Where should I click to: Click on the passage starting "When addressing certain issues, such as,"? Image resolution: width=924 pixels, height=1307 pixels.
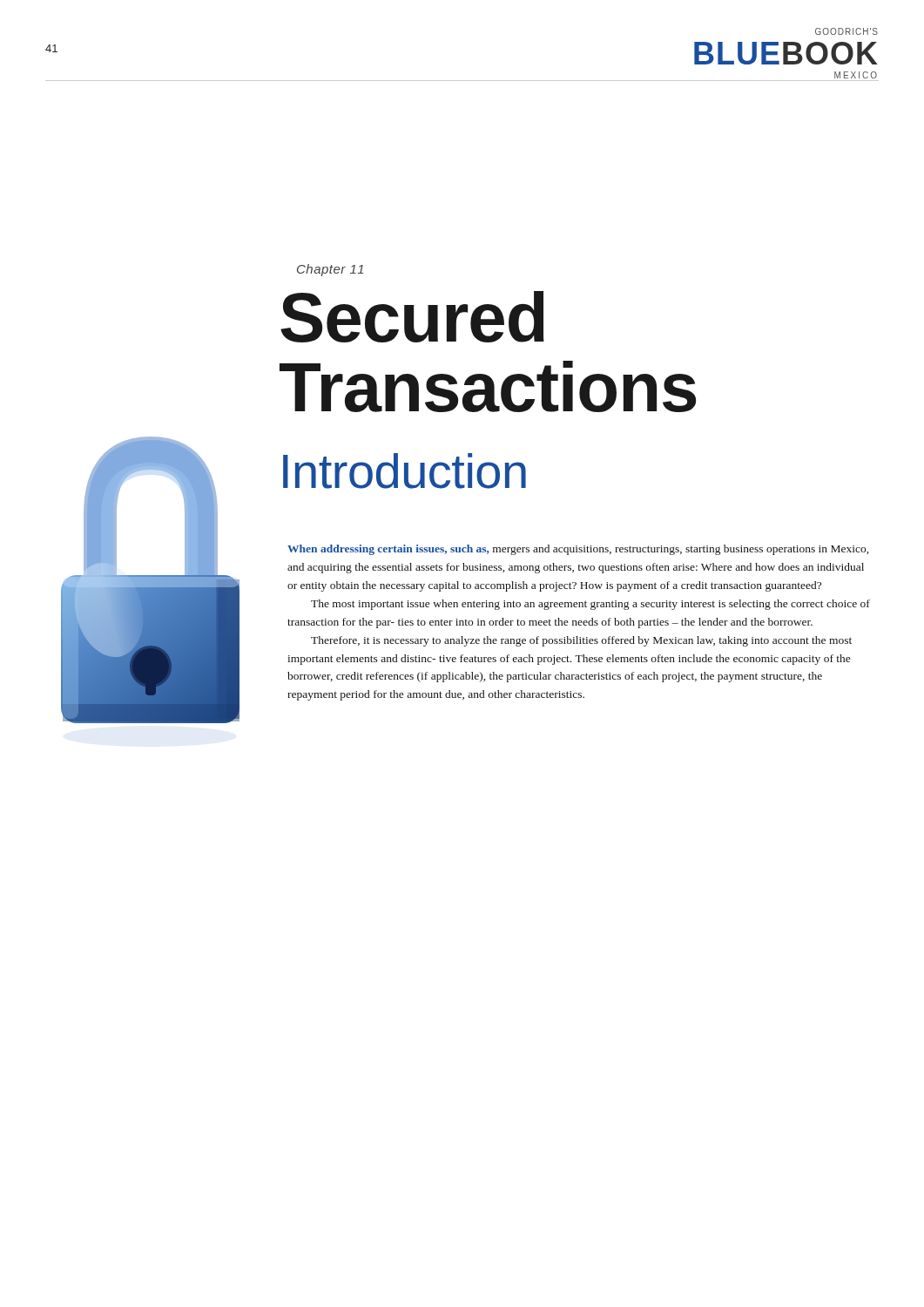point(580,622)
